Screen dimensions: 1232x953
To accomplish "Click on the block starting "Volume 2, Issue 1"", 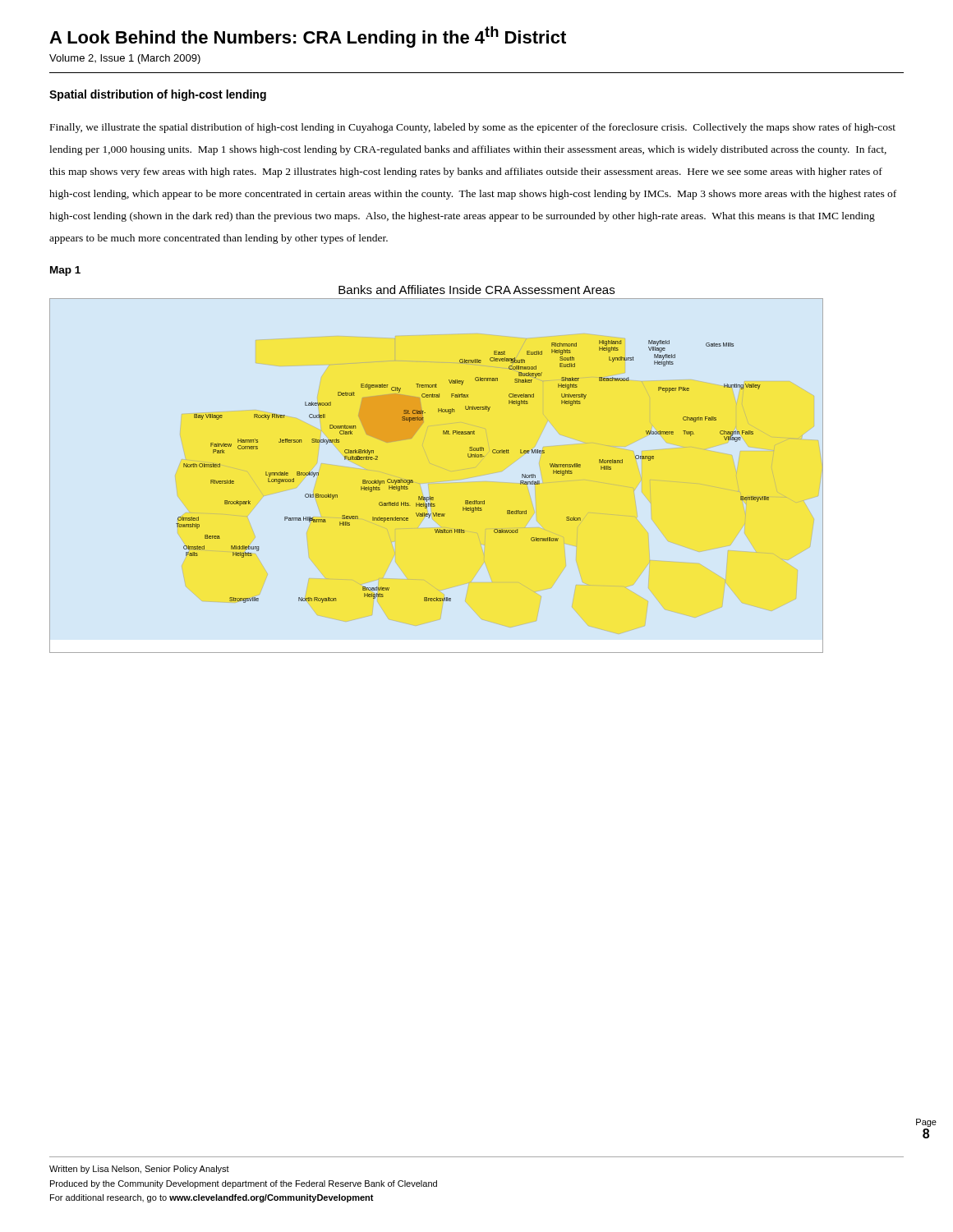I will pos(125,59).
